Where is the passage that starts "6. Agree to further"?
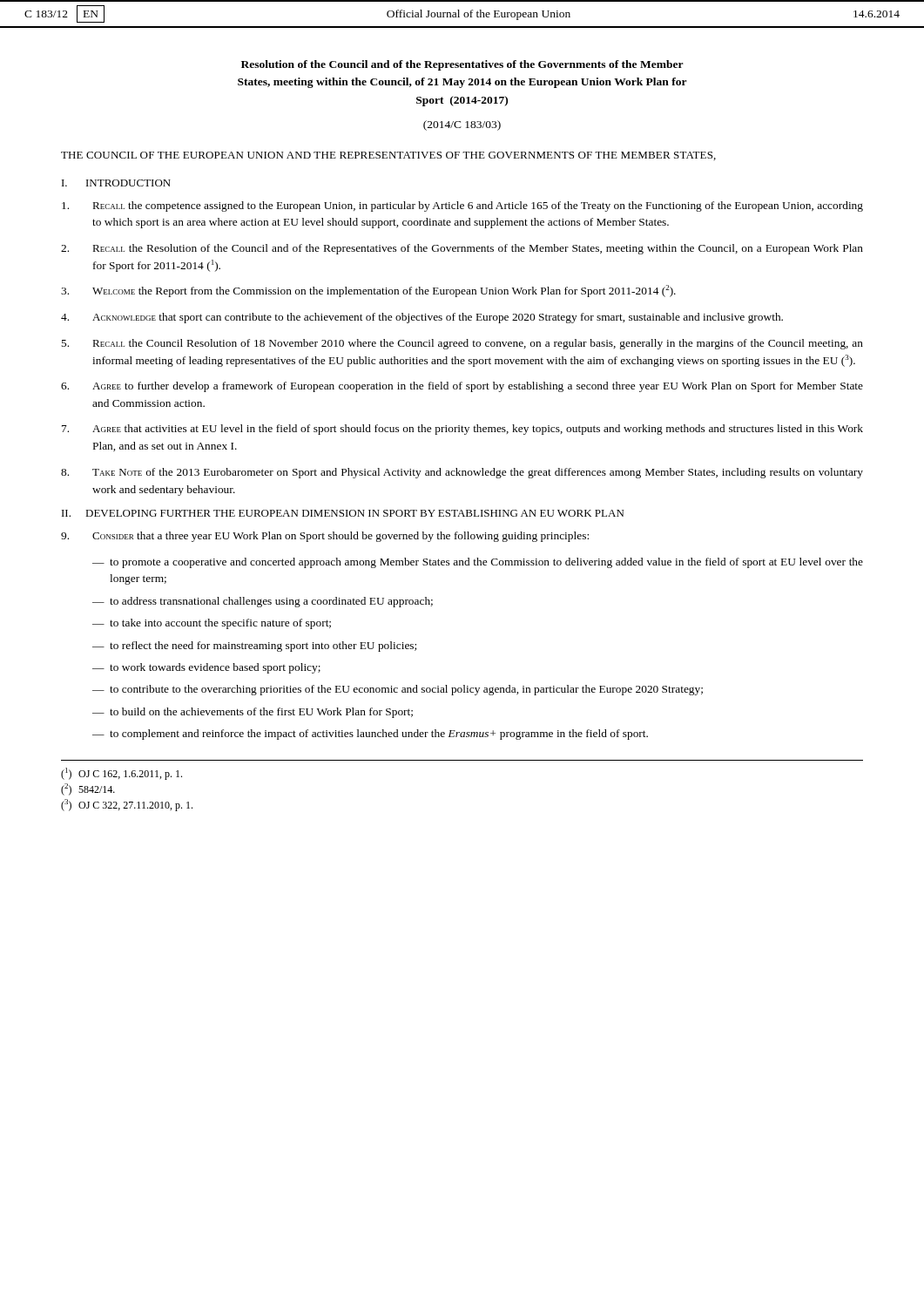Screen dimensions: 1307x924 click(x=462, y=395)
